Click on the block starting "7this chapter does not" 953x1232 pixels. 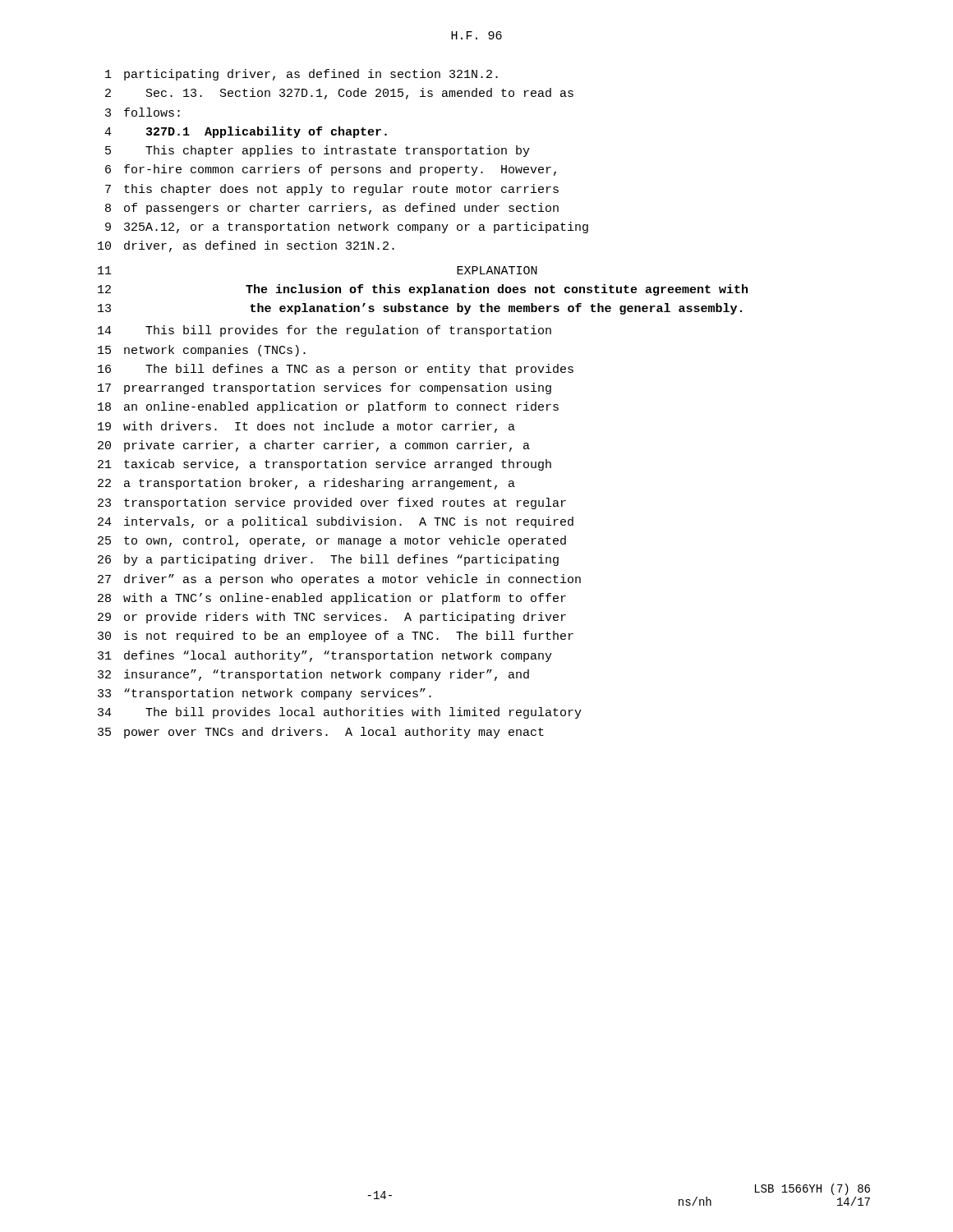(321, 190)
